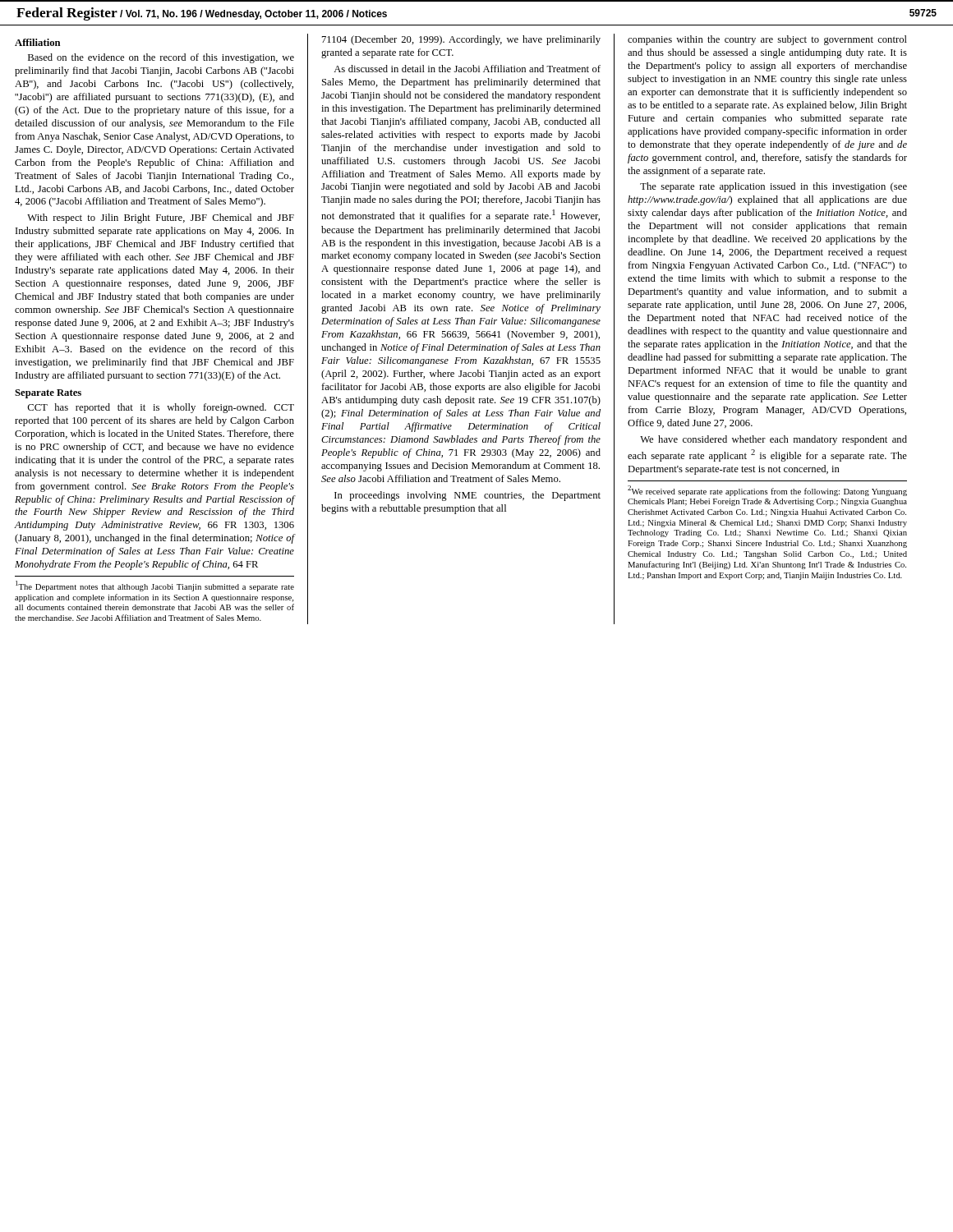Locate the block starting "2We received separate"

pos(767,532)
